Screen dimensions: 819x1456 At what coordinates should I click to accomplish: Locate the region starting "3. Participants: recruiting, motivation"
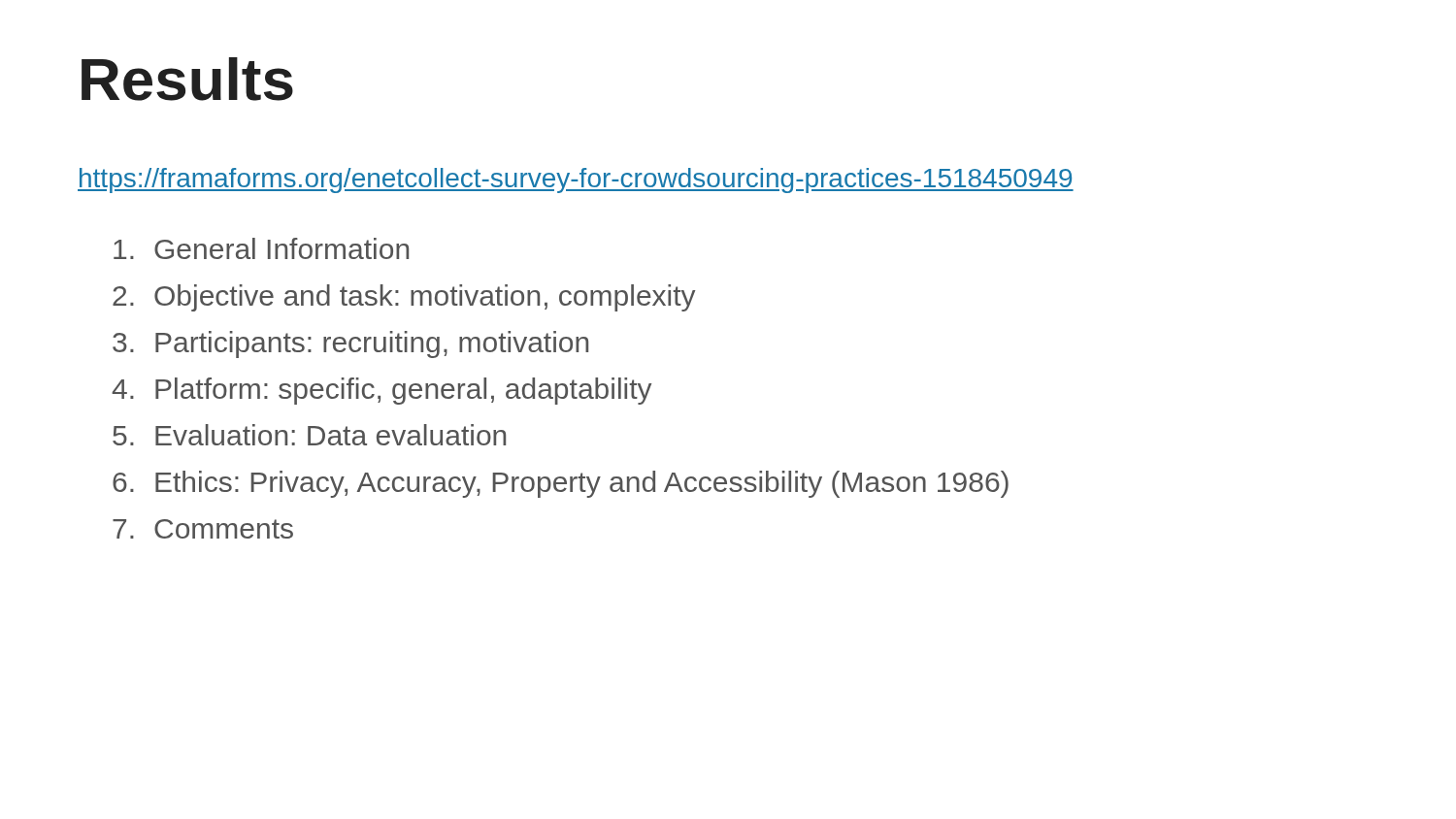334,343
